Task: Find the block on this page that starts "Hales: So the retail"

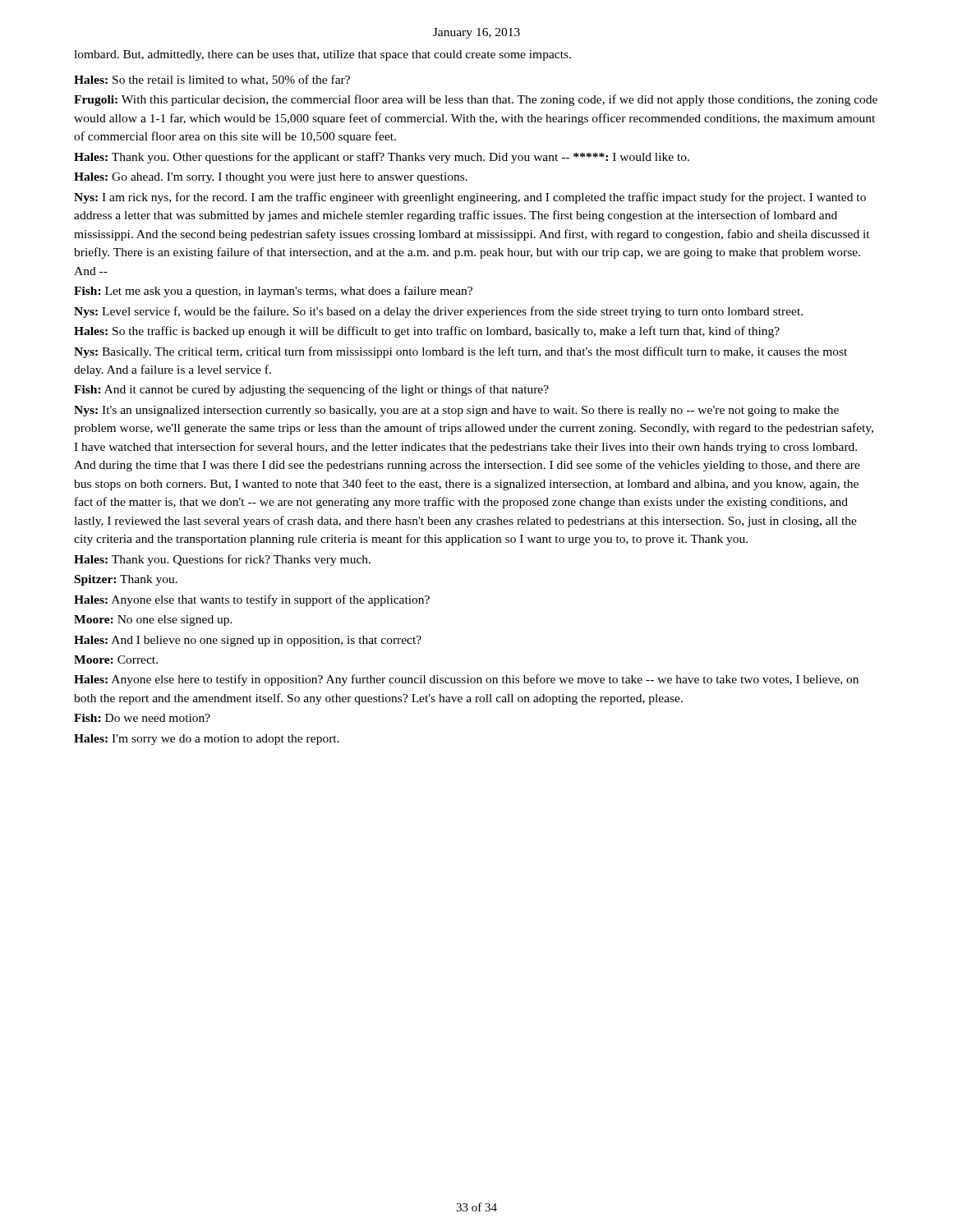Action: click(476, 409)
